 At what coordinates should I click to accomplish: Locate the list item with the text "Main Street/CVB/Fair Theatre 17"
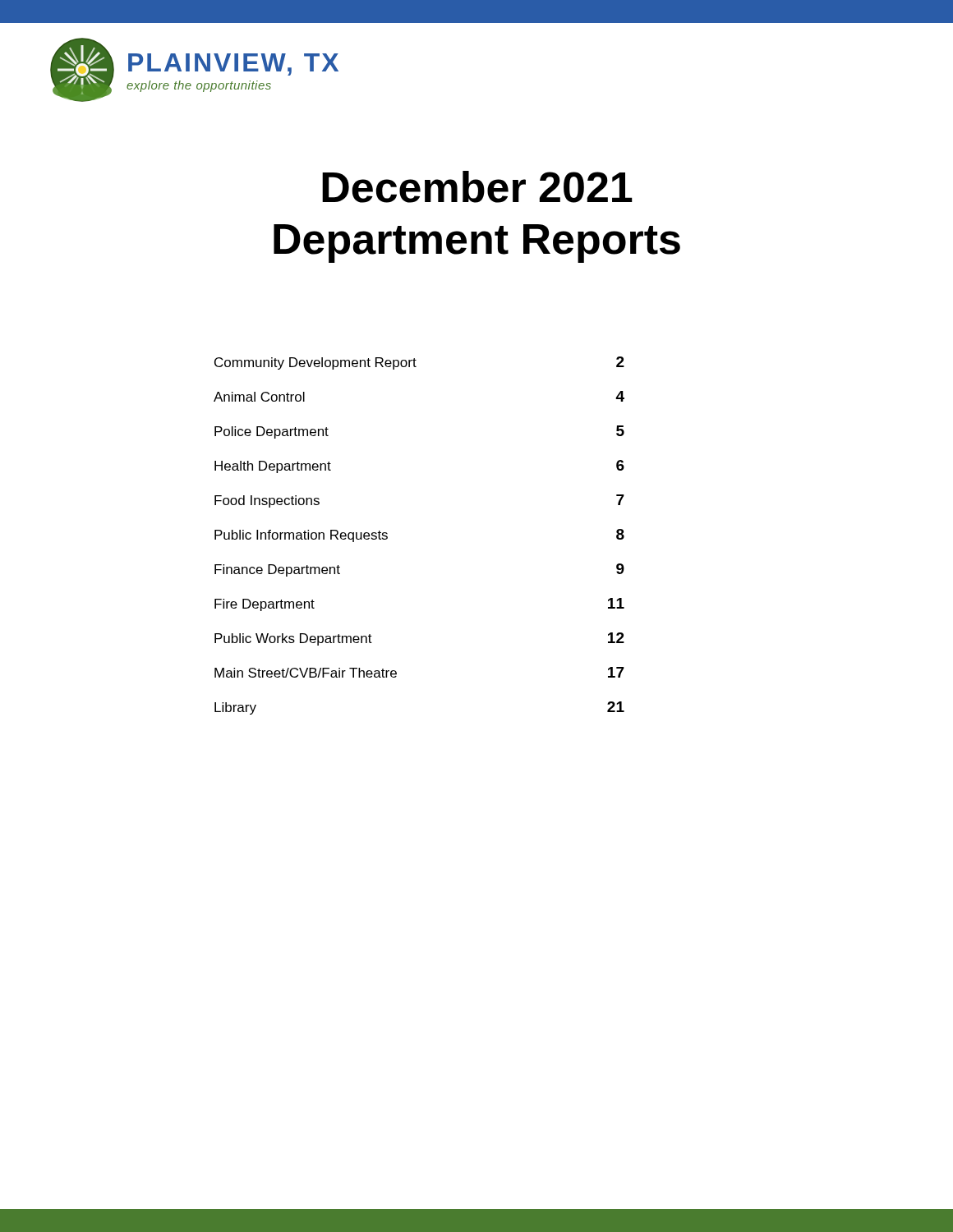click(303, 673)
